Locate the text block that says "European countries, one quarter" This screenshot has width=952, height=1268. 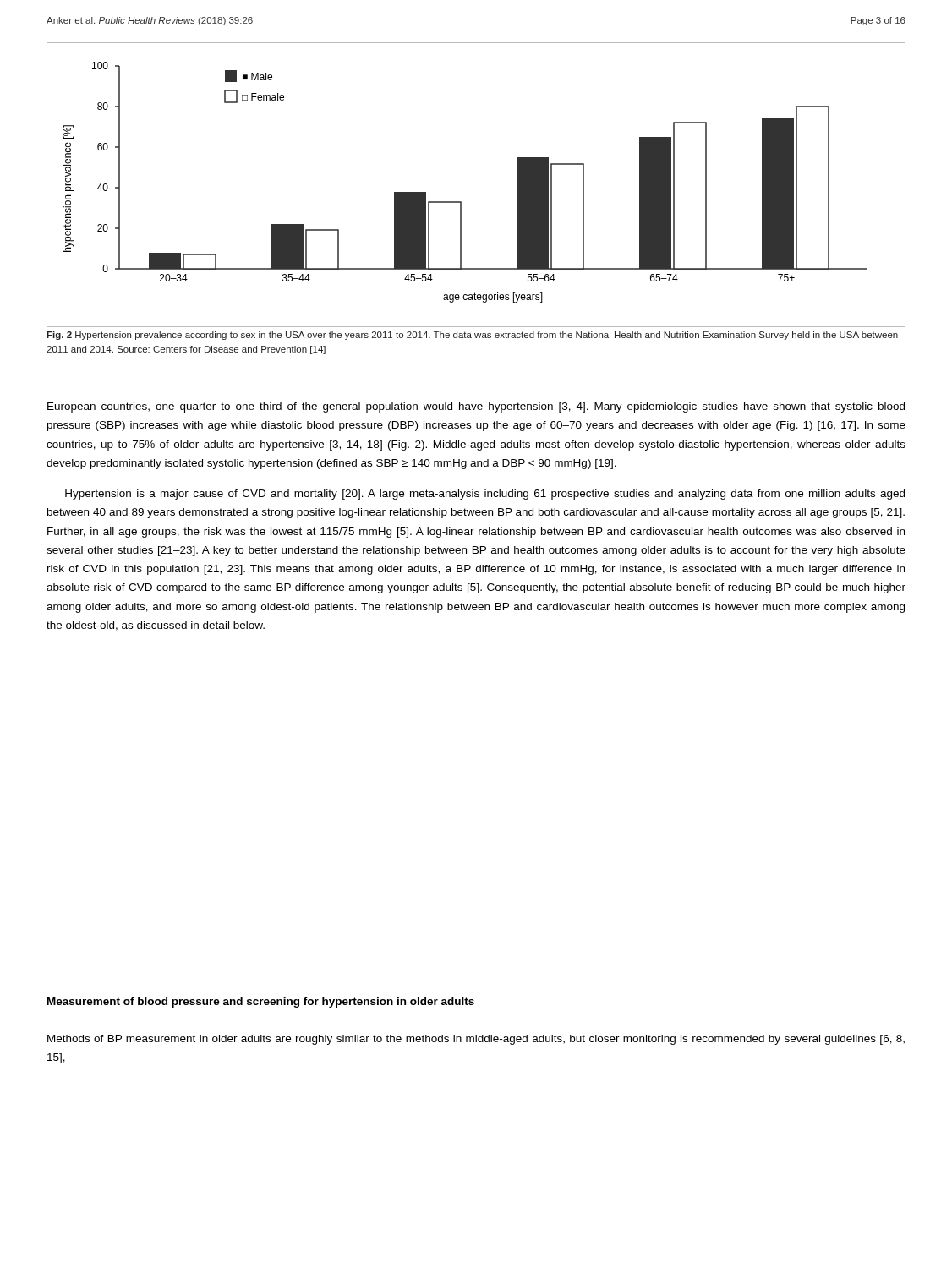coord(476,516)
